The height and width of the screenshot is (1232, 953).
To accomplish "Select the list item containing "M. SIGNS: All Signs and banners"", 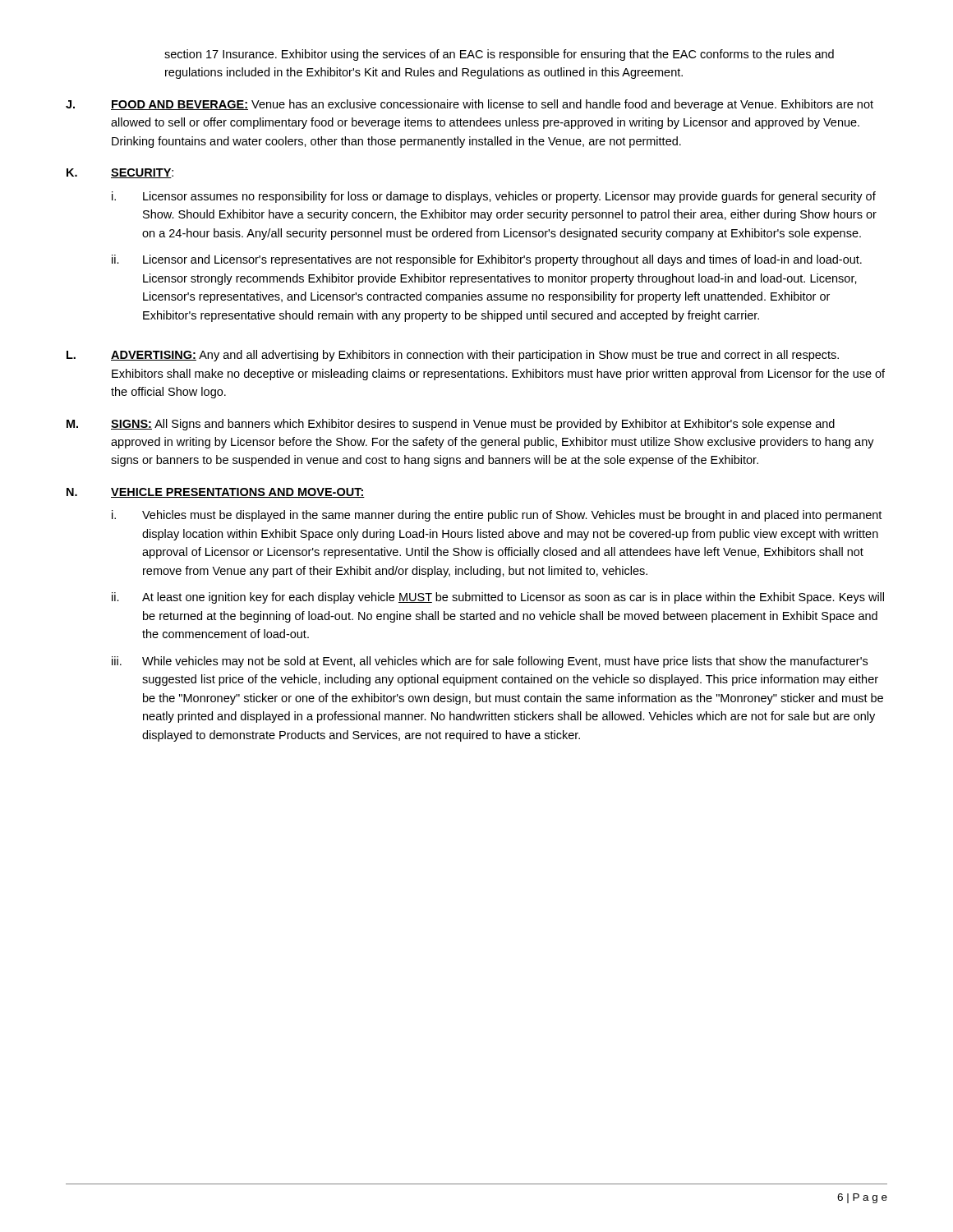I will pyautogui.click(x=476, y=442).
